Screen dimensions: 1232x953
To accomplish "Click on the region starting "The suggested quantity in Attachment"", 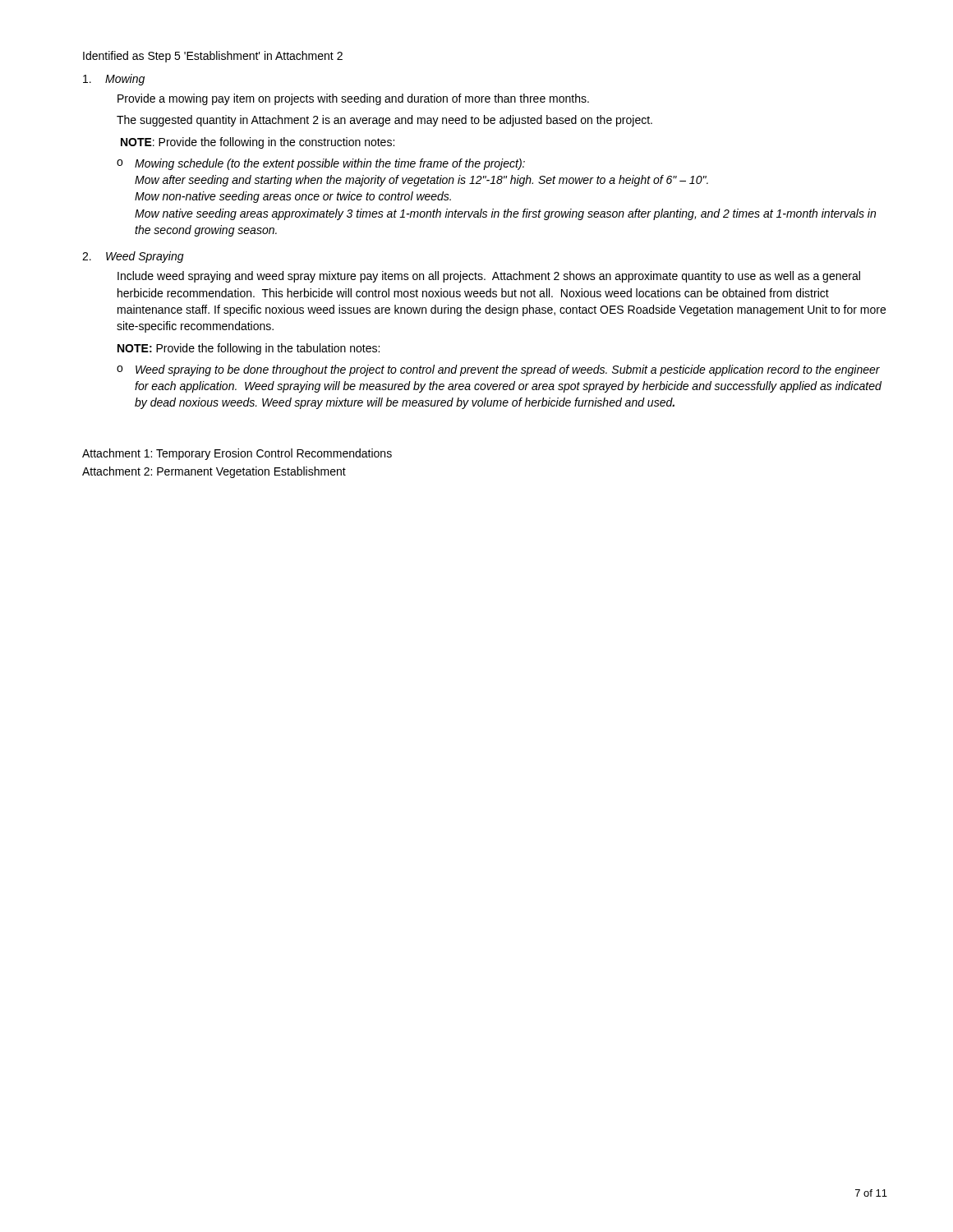I will coord(385,120).
